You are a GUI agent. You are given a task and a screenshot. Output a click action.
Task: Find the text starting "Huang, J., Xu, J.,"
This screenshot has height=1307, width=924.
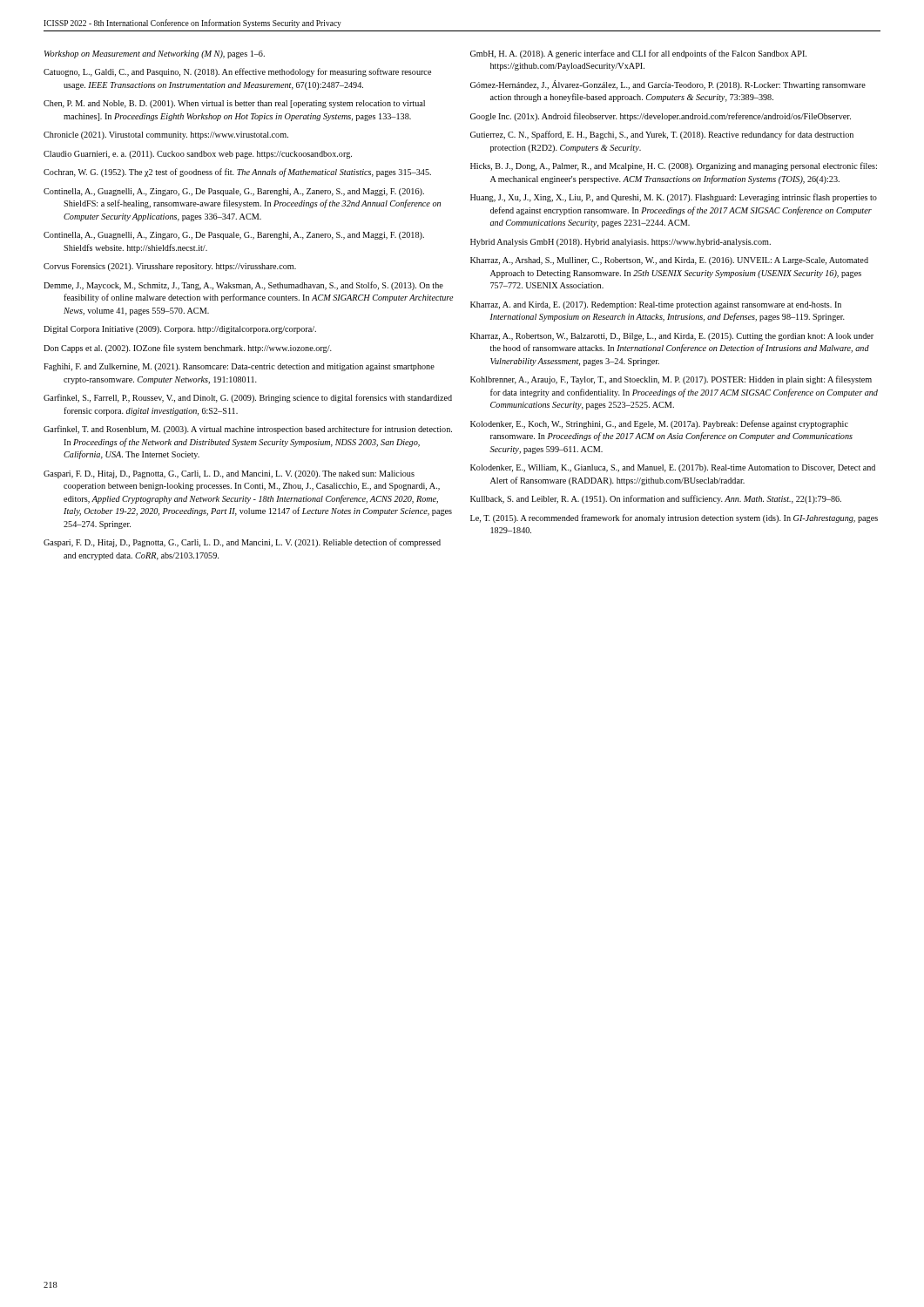coord(673,210)
